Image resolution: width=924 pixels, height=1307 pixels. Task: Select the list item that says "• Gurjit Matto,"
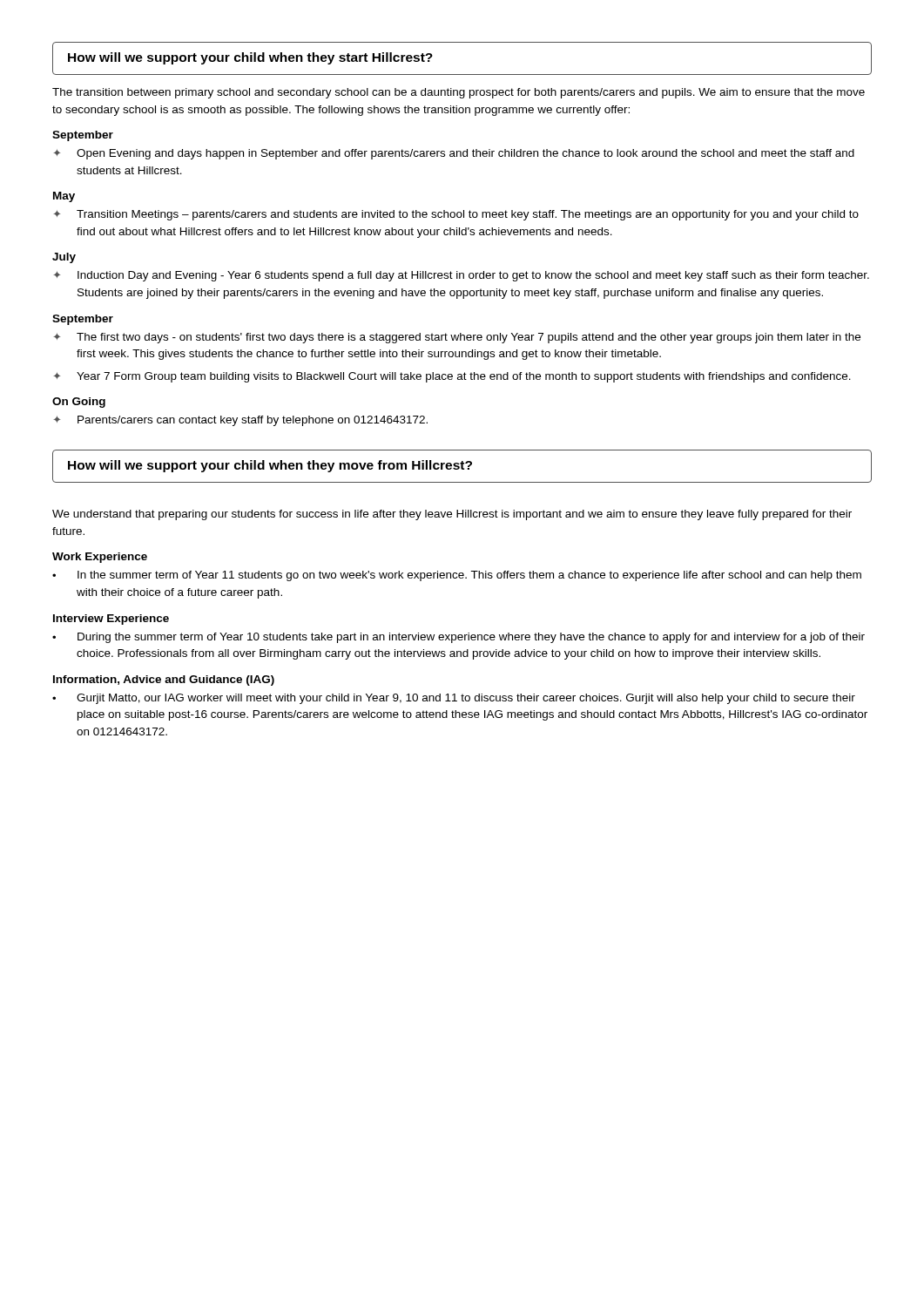click(462, 714)
